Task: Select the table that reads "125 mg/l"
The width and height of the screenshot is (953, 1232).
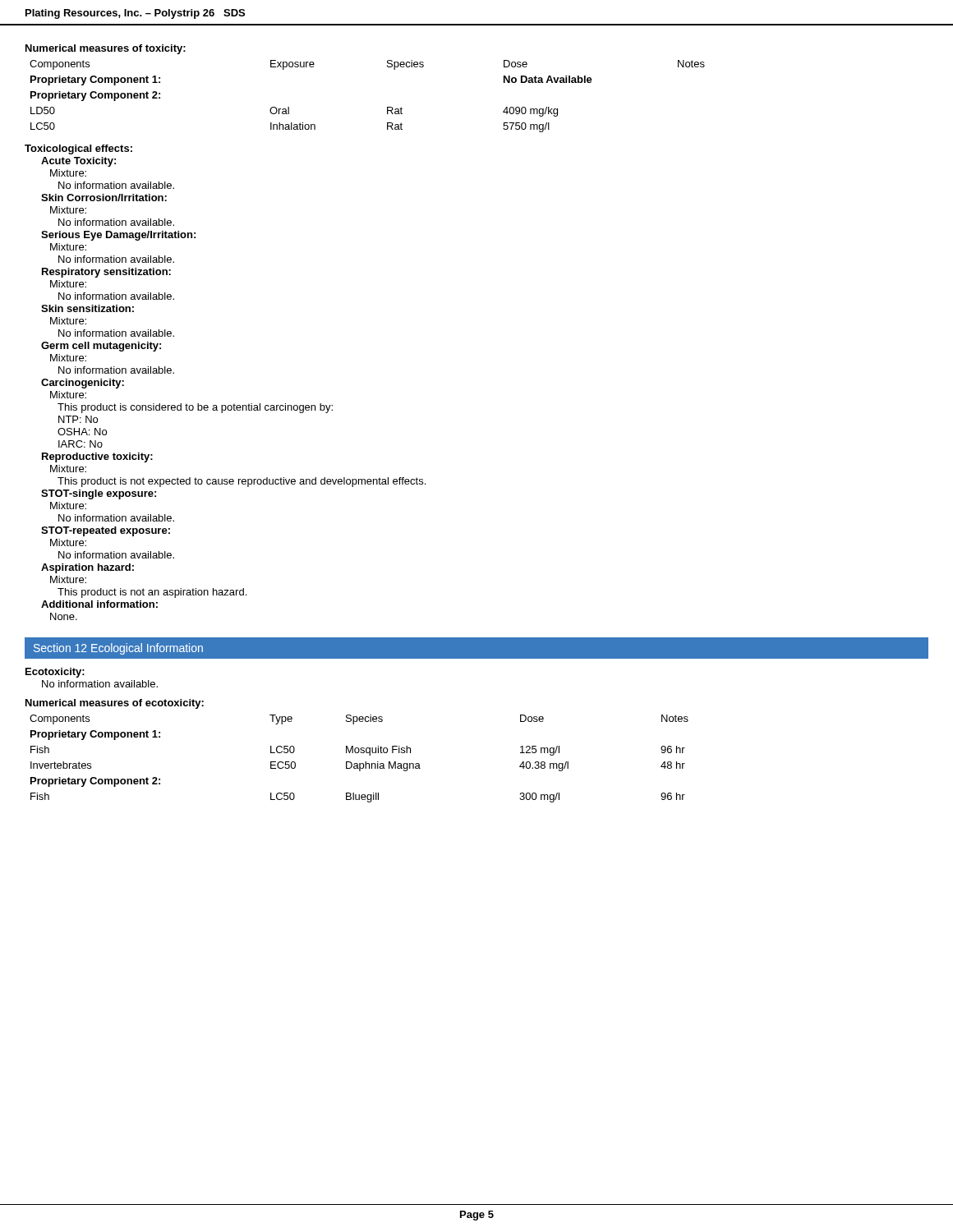Action: coord(476,757)
